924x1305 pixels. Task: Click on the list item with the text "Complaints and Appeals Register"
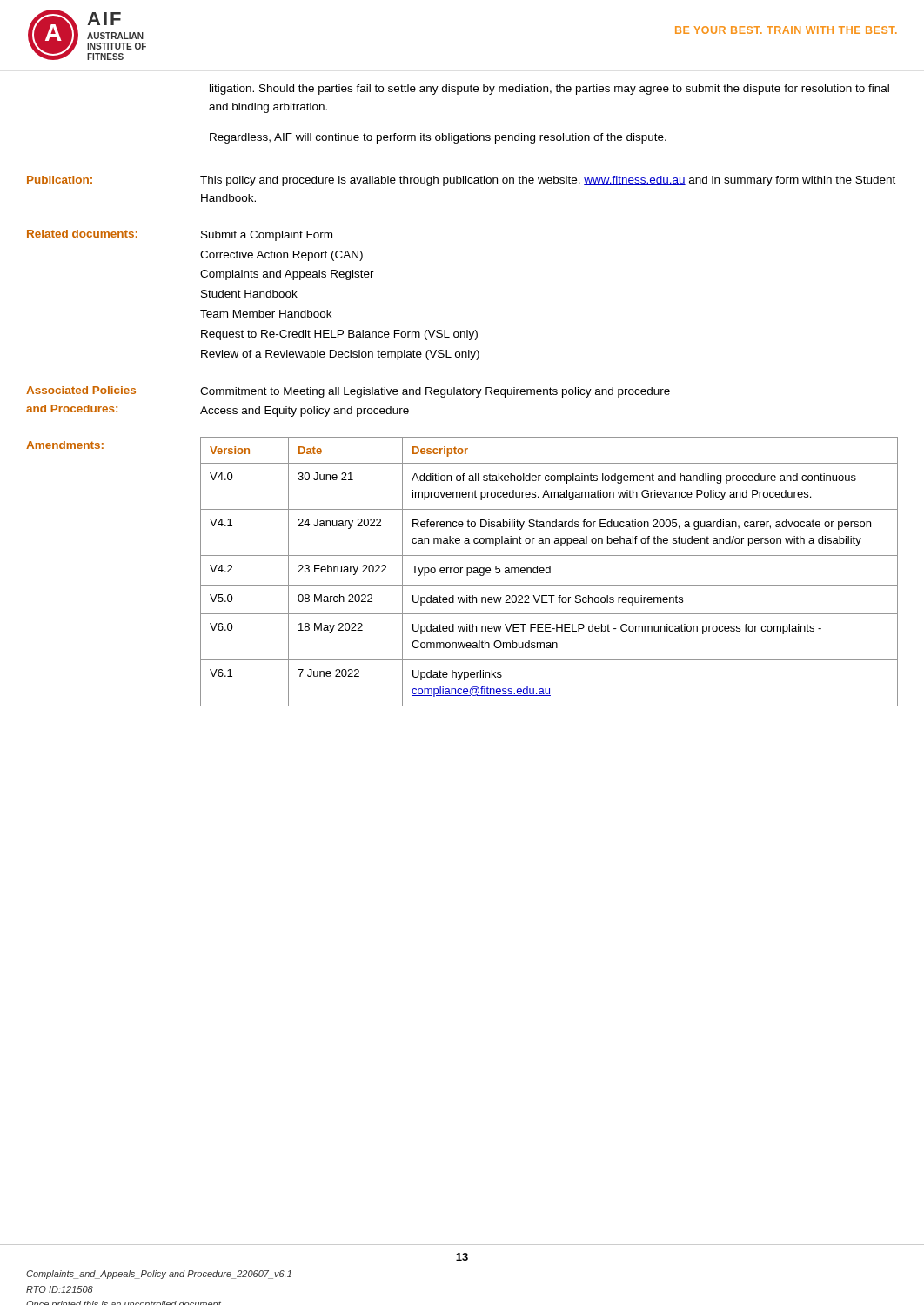coord(287,274)
